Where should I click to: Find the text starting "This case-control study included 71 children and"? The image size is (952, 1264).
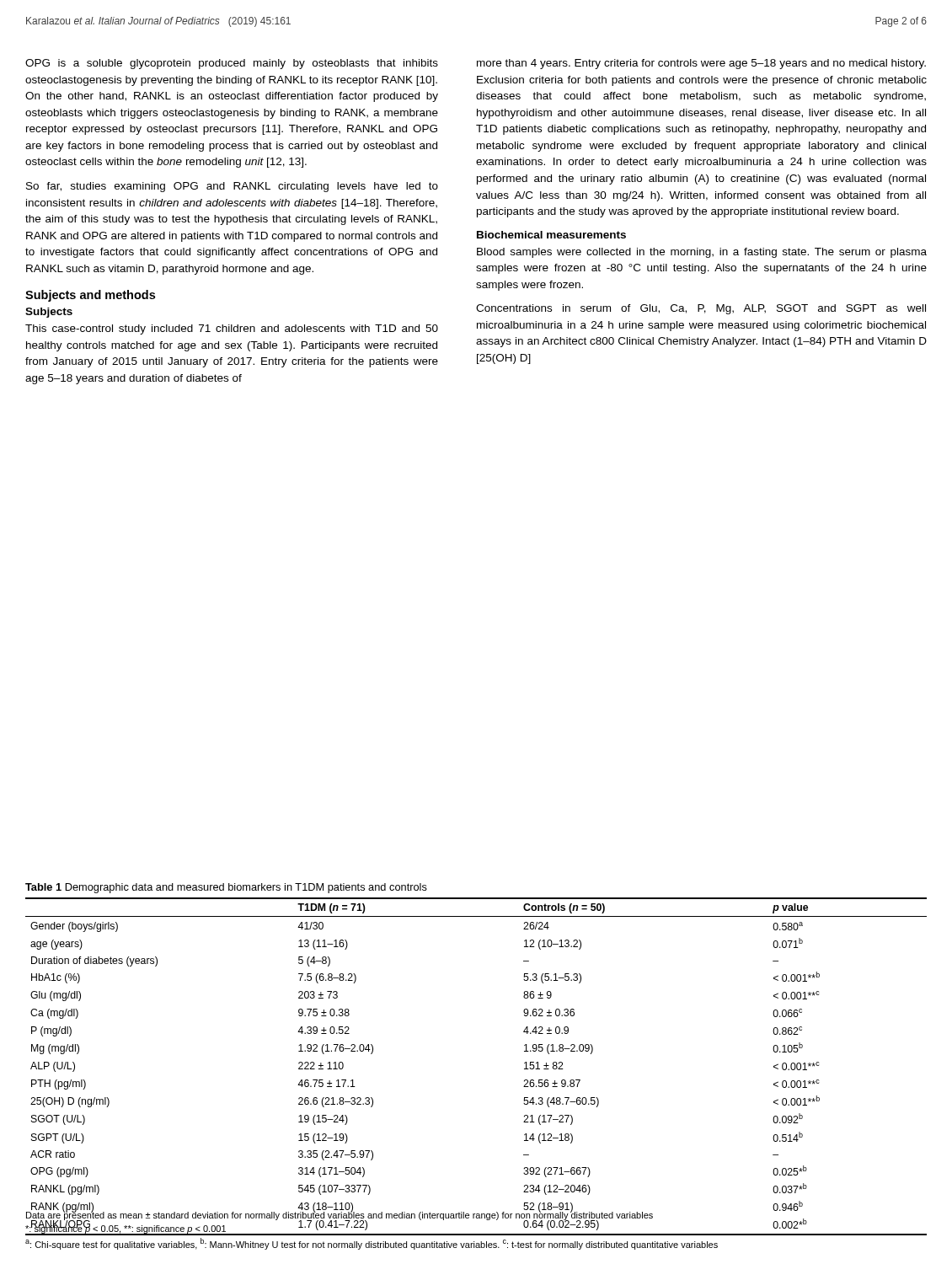point(232,353)
